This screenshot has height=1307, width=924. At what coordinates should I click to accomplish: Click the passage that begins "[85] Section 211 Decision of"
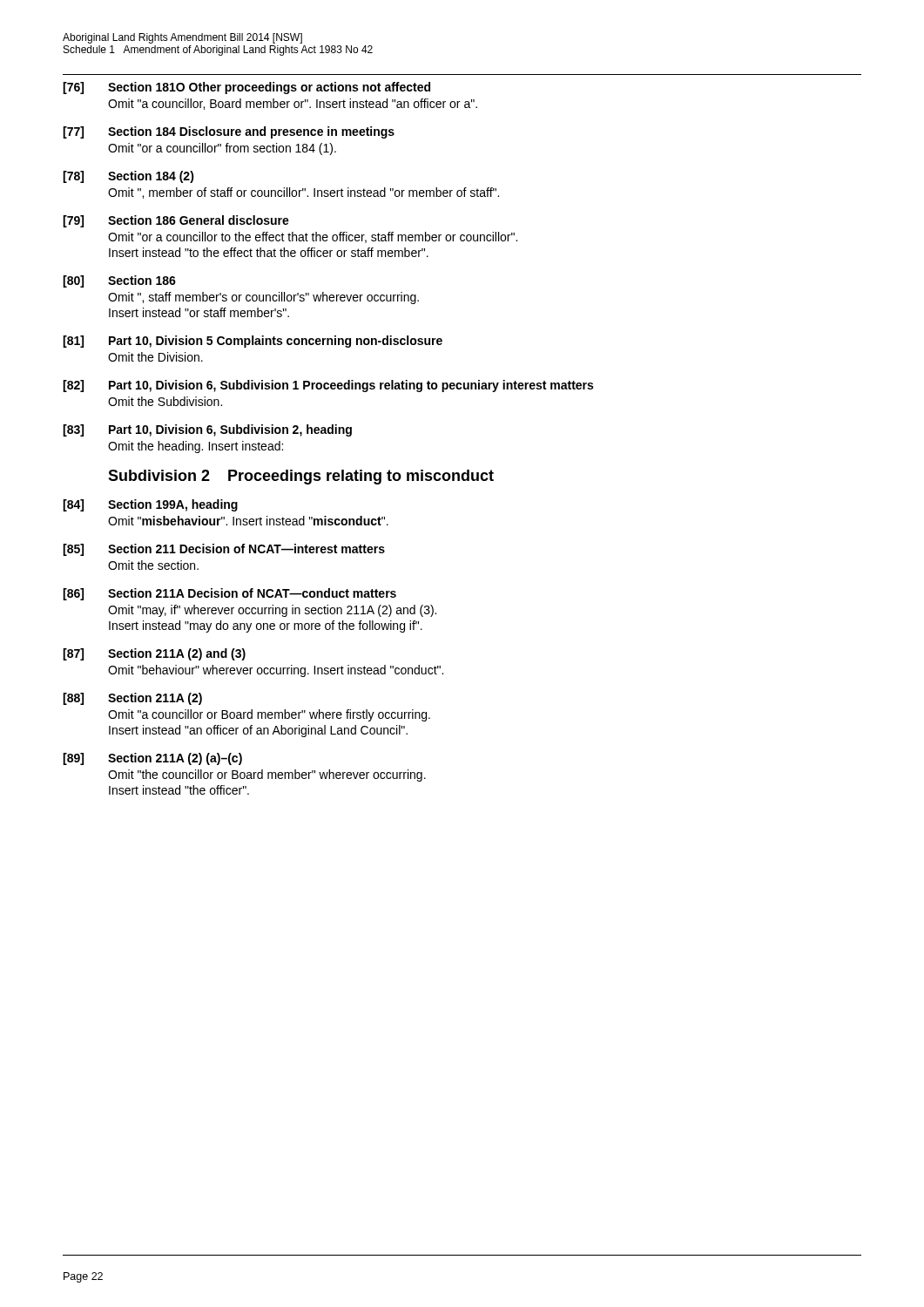[x=224, y=550]
